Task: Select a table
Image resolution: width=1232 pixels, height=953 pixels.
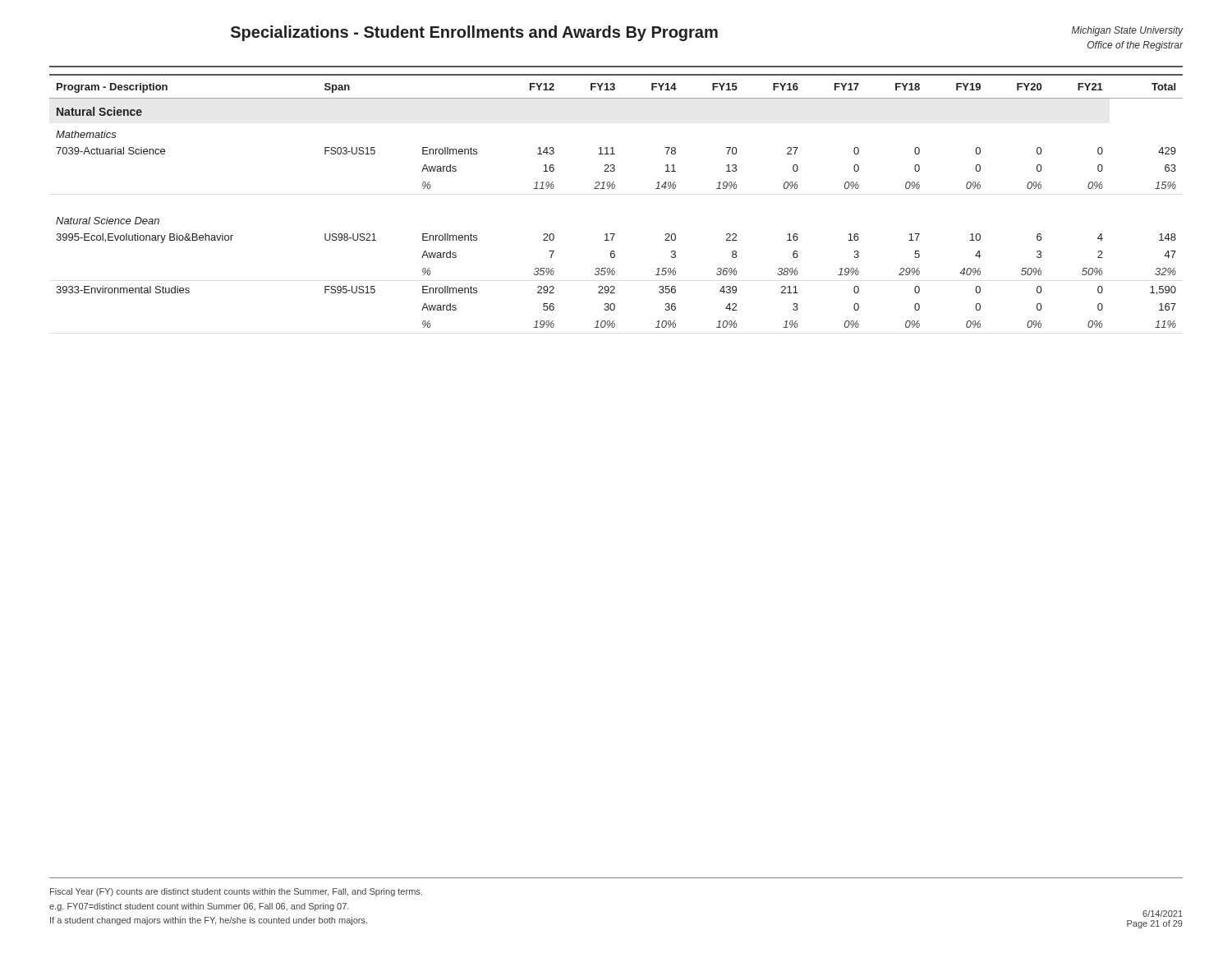Action: point(616,204)
